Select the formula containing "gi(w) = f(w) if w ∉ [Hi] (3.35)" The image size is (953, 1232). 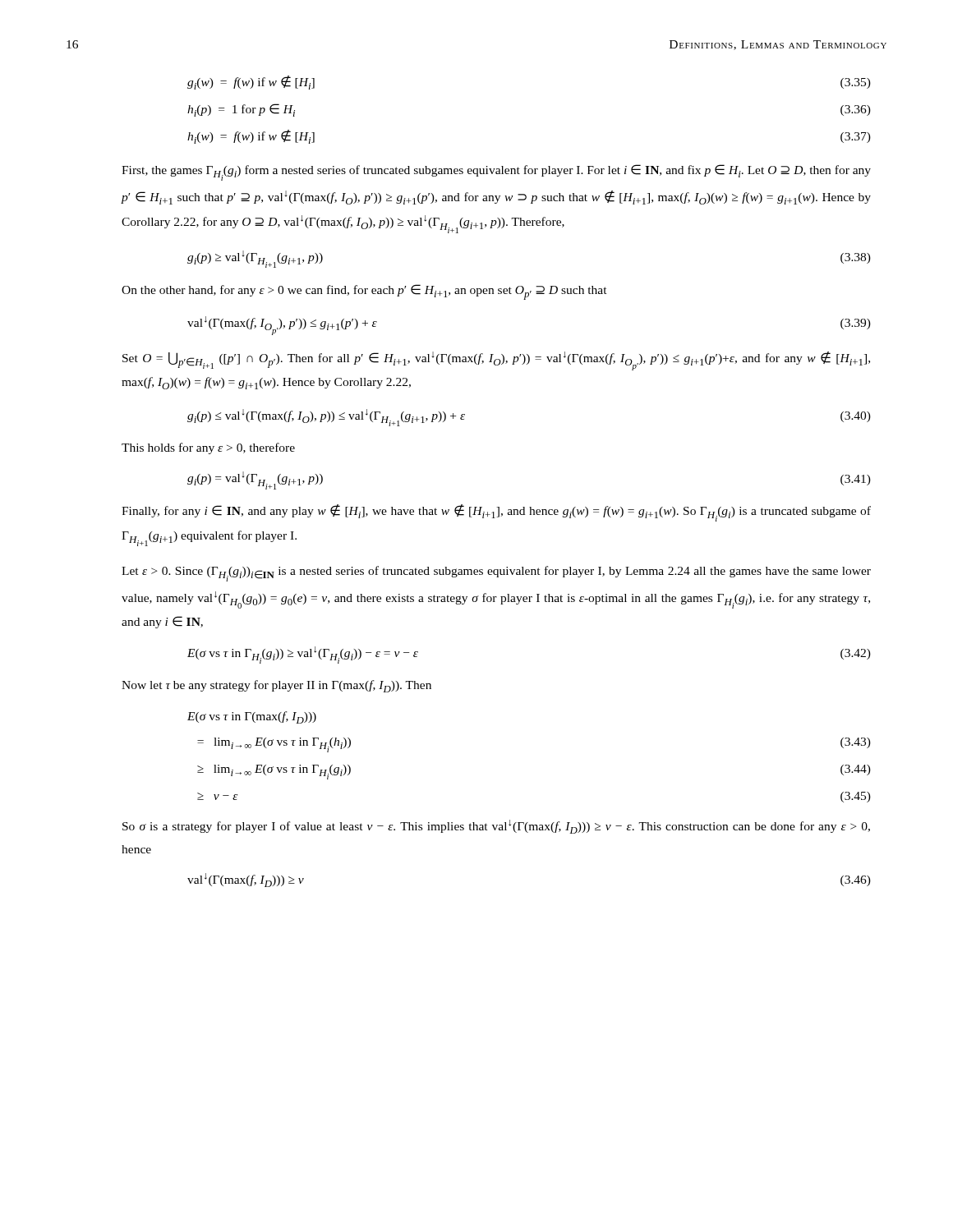(247, 83)
